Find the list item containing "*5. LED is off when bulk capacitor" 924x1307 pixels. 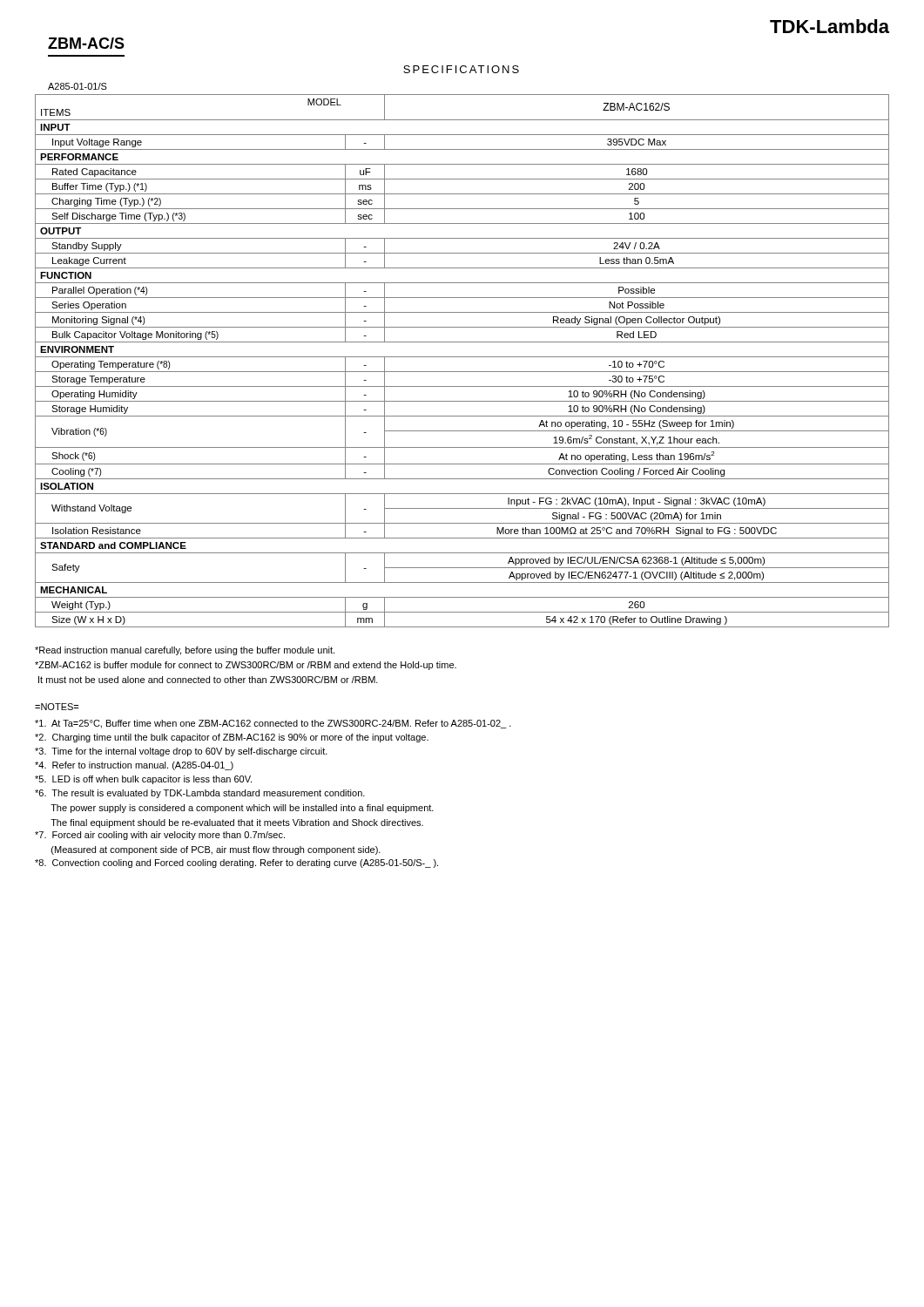(143, 780)
